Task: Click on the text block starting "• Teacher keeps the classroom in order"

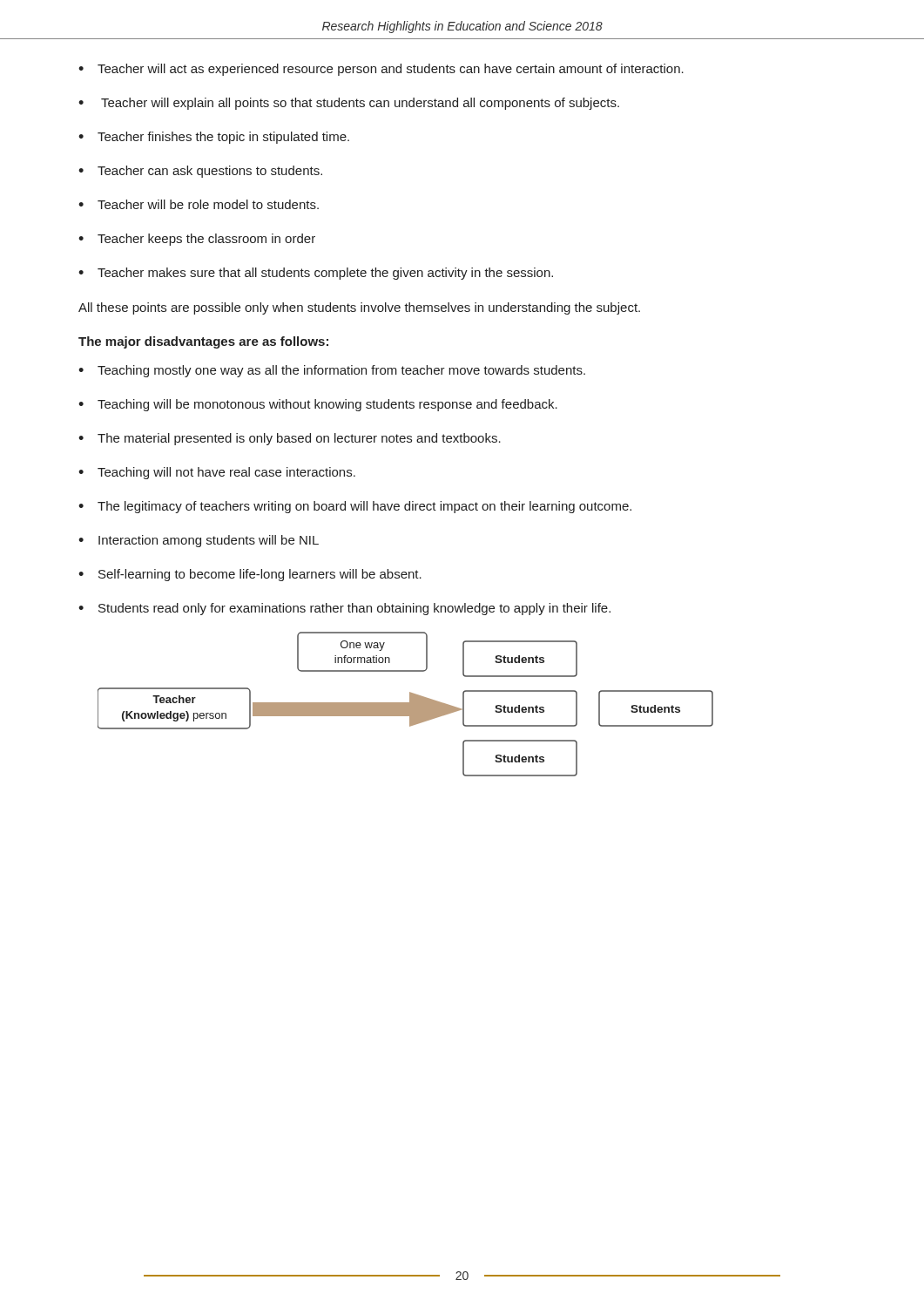Action: pyautogui.click(x=197, y=240)
